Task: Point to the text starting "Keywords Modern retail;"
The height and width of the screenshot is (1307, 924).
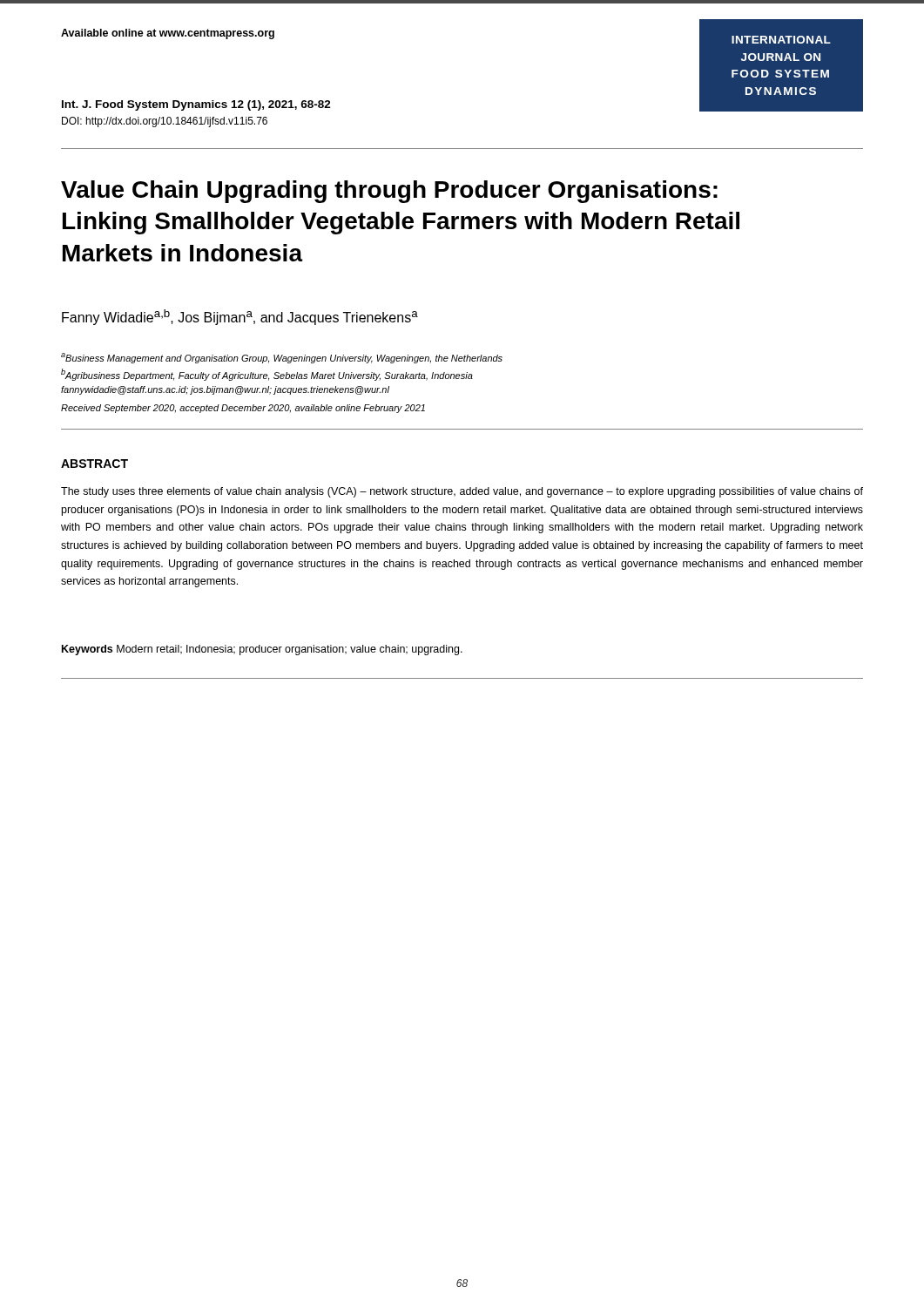Action: 462,650
